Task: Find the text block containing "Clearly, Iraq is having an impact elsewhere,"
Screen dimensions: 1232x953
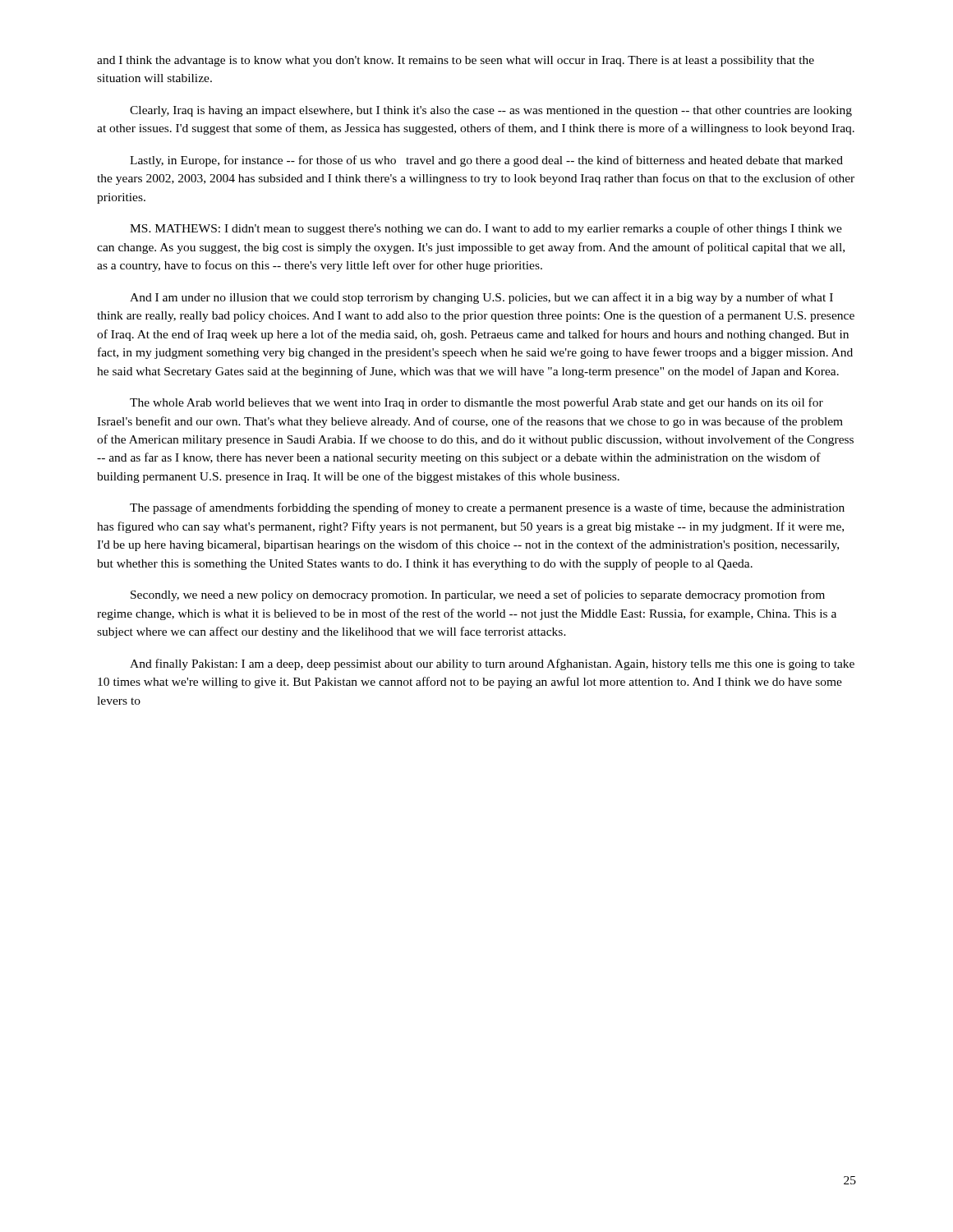Action: point(476,119)
